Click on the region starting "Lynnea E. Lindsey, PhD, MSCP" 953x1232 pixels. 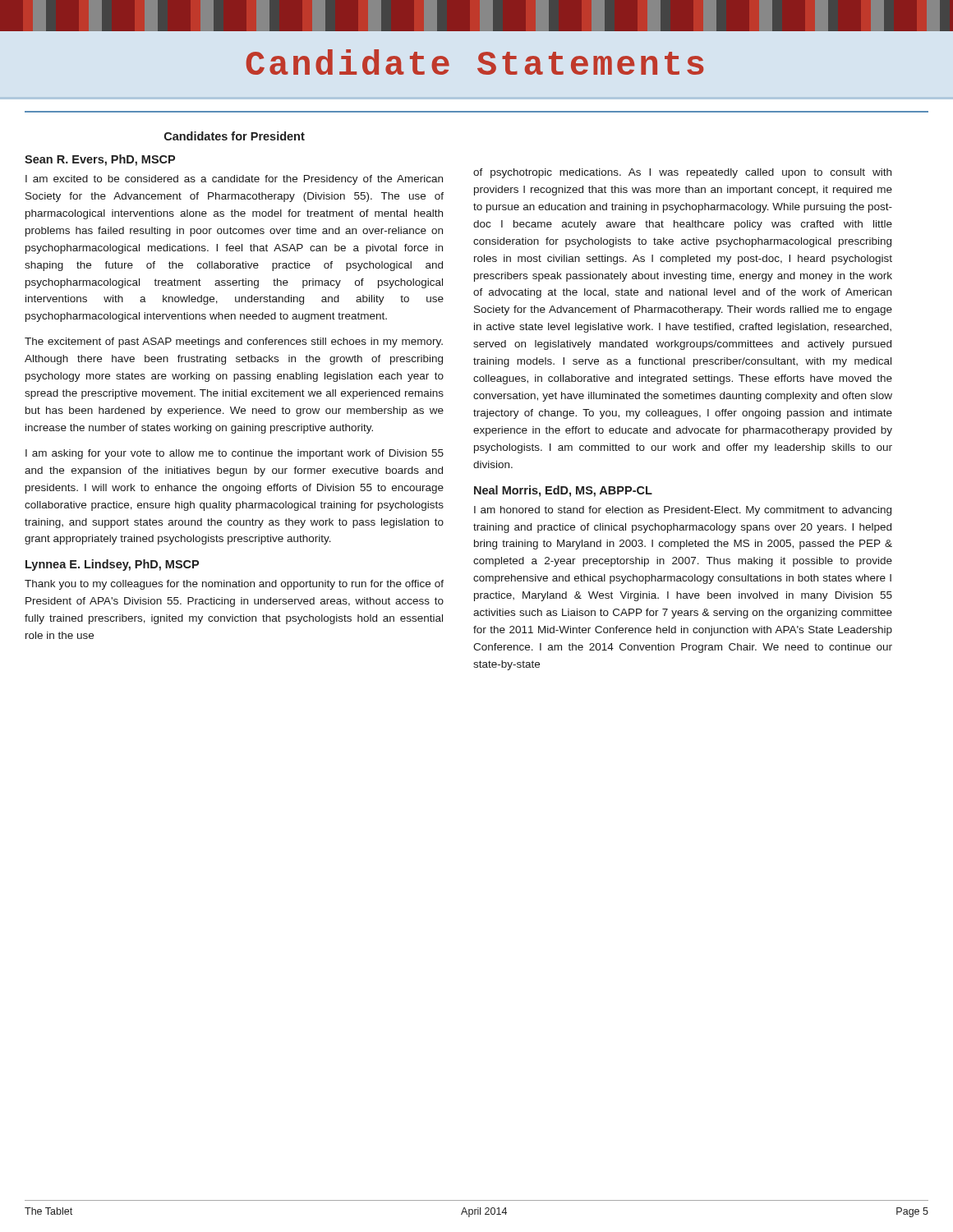pyautogui.click(x=112, y=565)
